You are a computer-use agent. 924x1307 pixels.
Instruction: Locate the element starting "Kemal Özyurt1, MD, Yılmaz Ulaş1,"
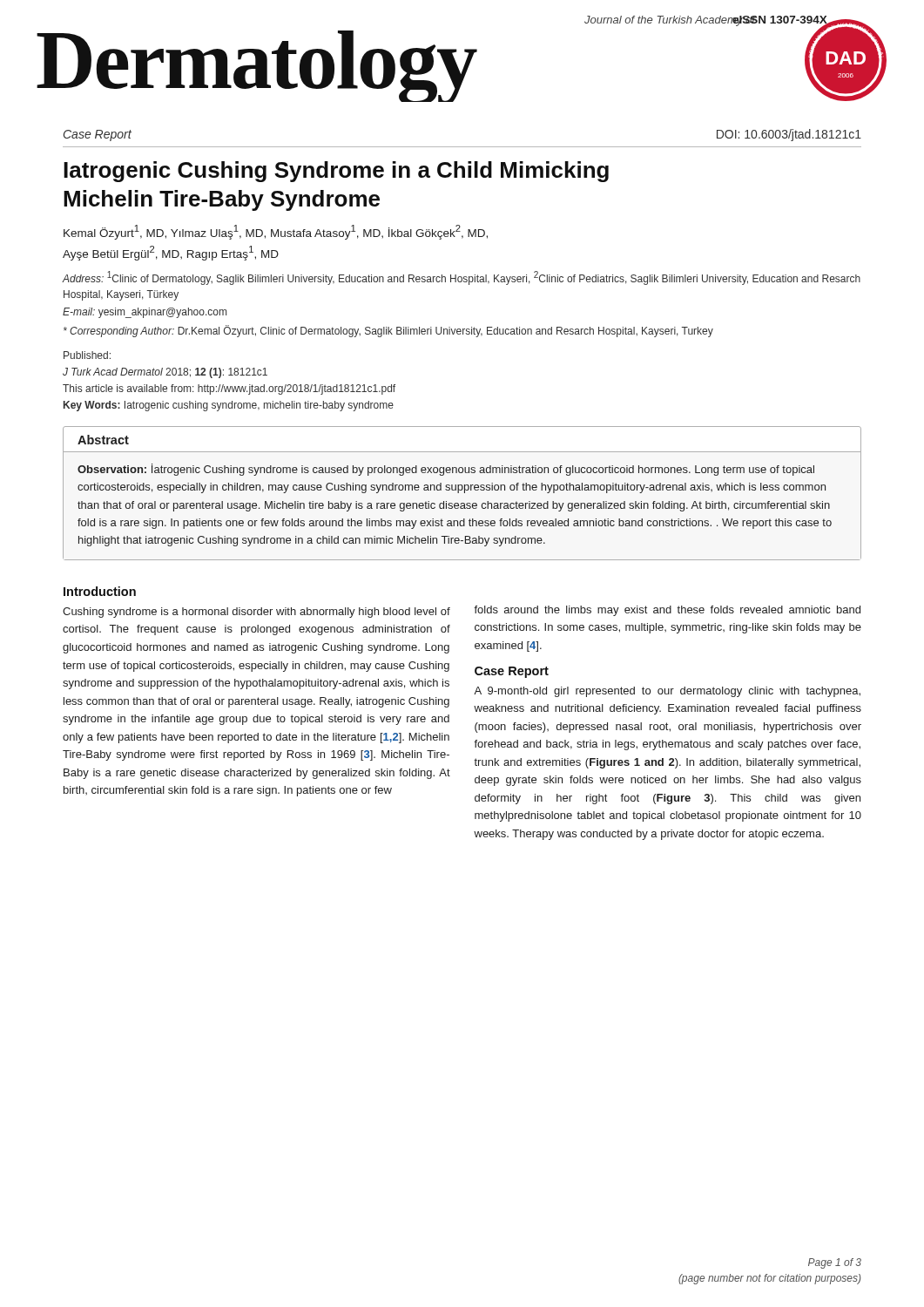276,241
